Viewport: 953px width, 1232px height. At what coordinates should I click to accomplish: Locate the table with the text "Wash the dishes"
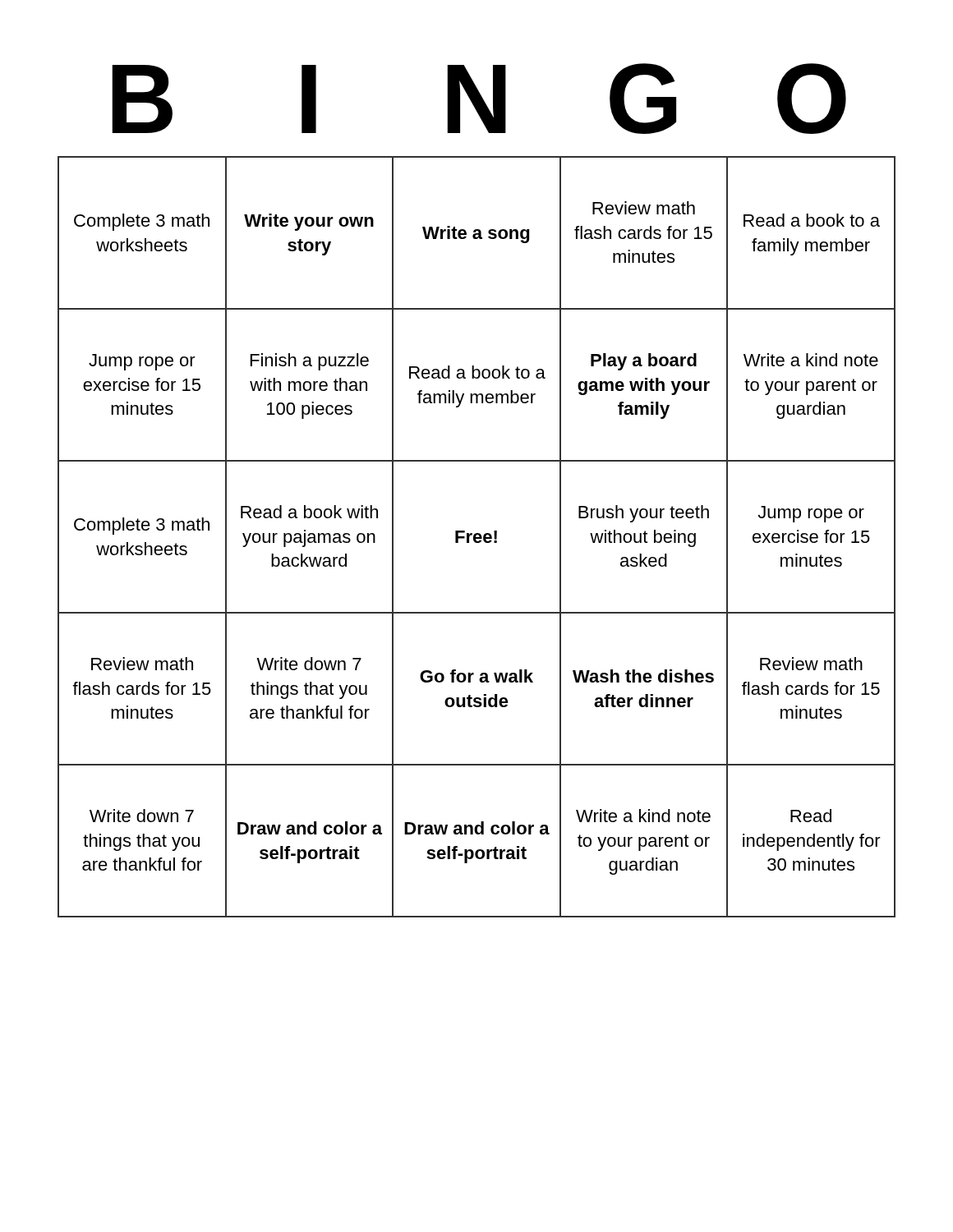[476, 537]
